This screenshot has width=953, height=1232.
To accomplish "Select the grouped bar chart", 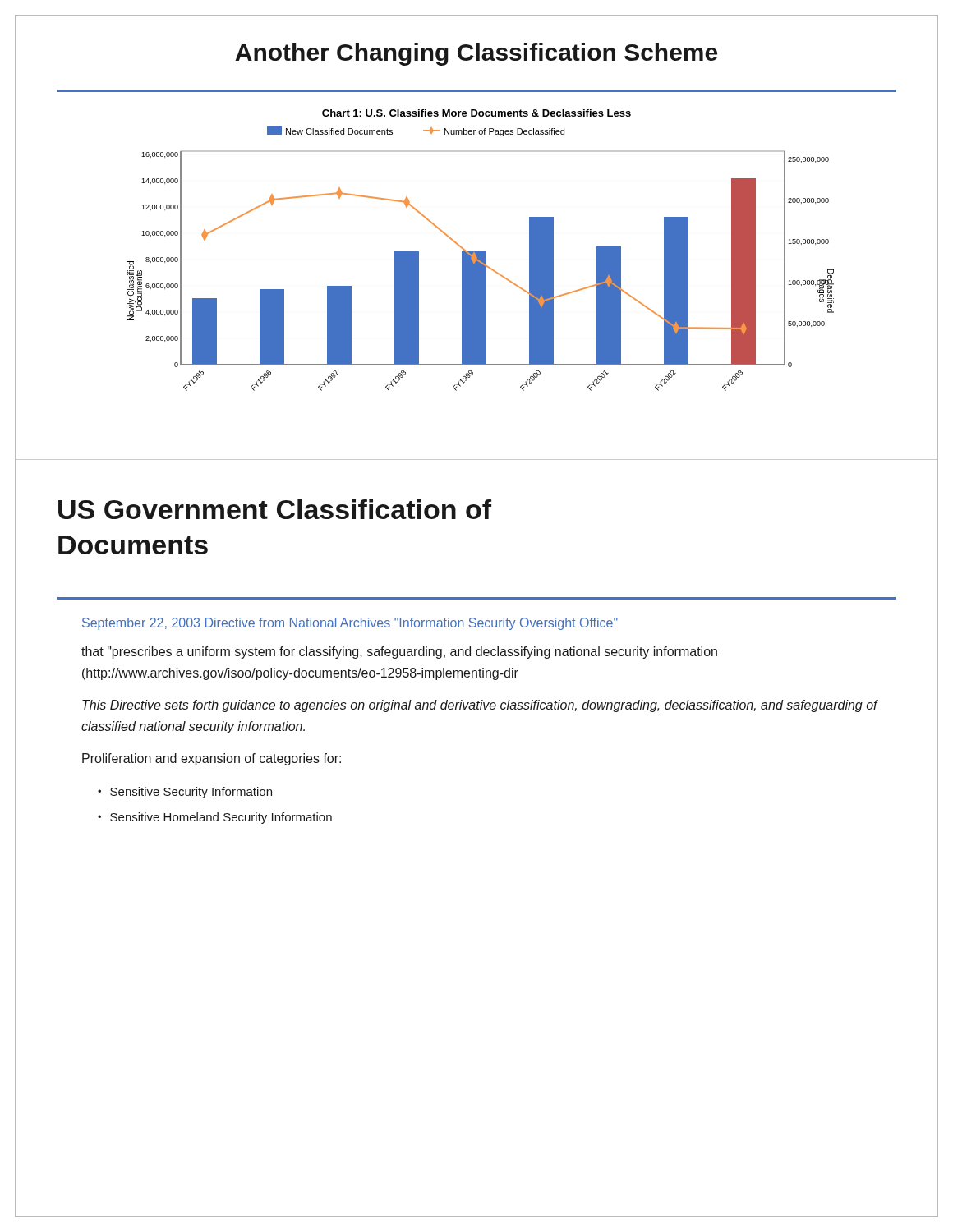I will [476, 266].
